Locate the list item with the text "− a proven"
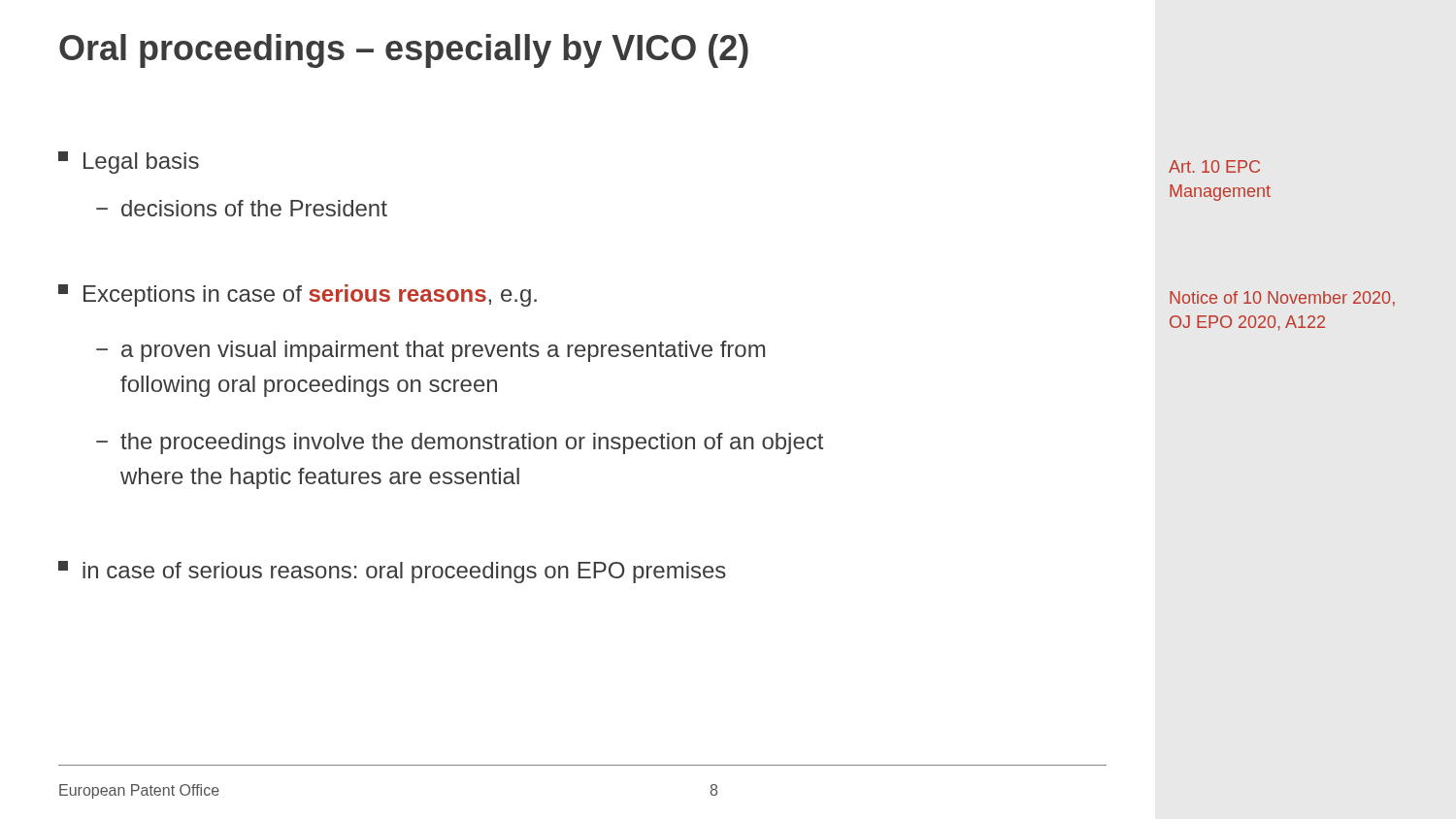This screenshot has width=1456, height=819. coord(572,367)
